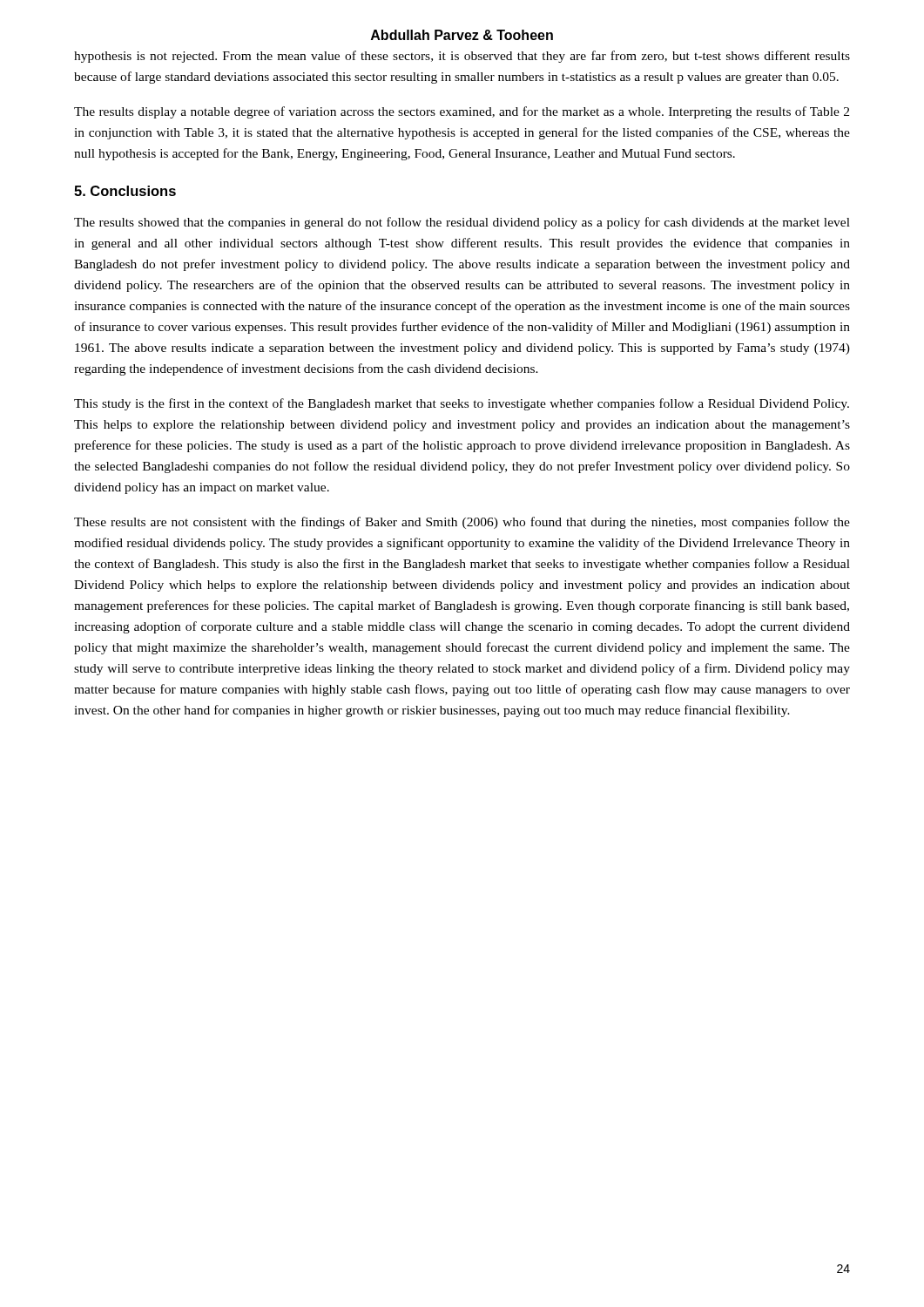Navigate to the region starting "The results display"
Viewport: 924px width, 1307px height.
(x=462, y=133)
